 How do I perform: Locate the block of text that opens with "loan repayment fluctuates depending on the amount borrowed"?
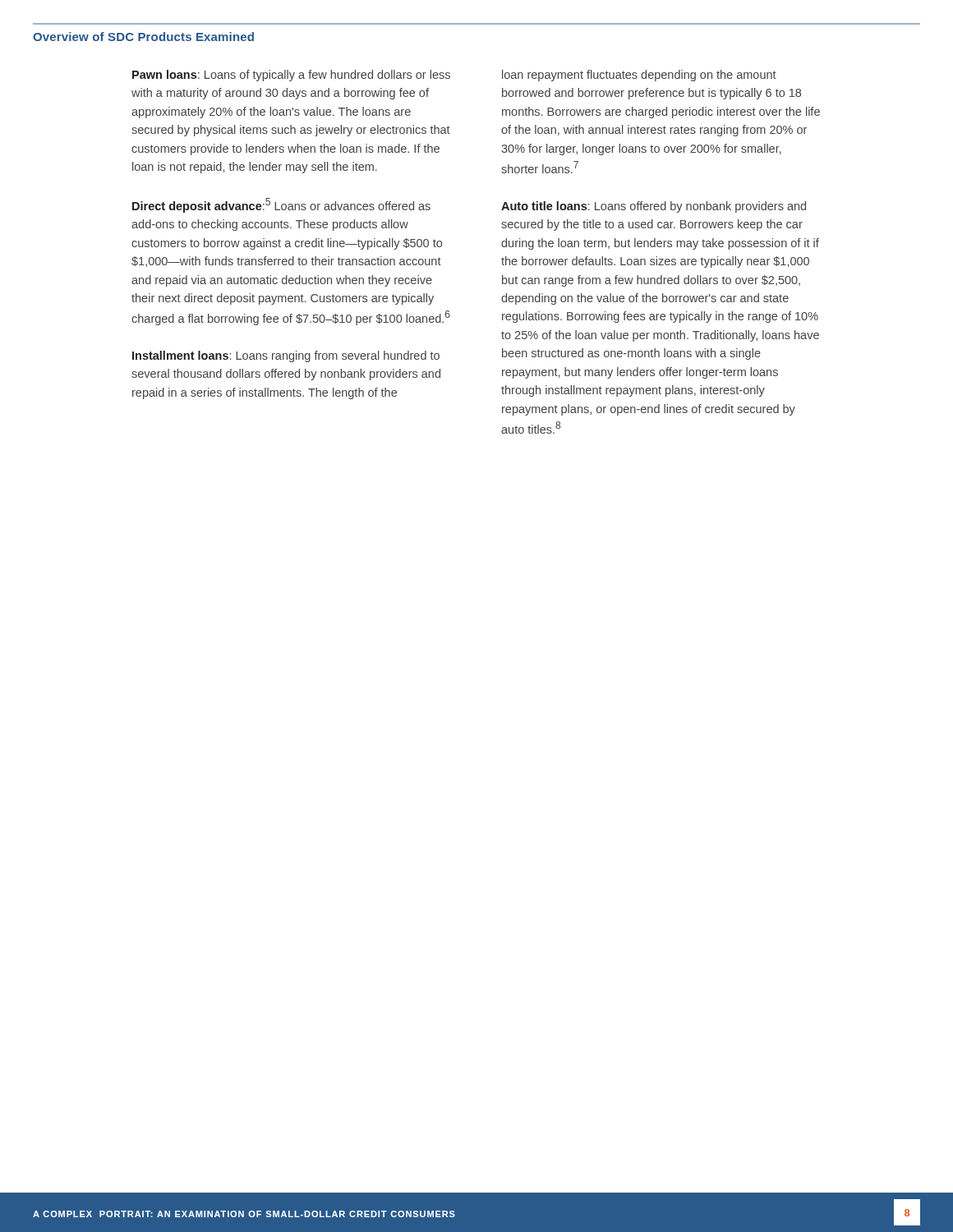click(x=661, y=122)
